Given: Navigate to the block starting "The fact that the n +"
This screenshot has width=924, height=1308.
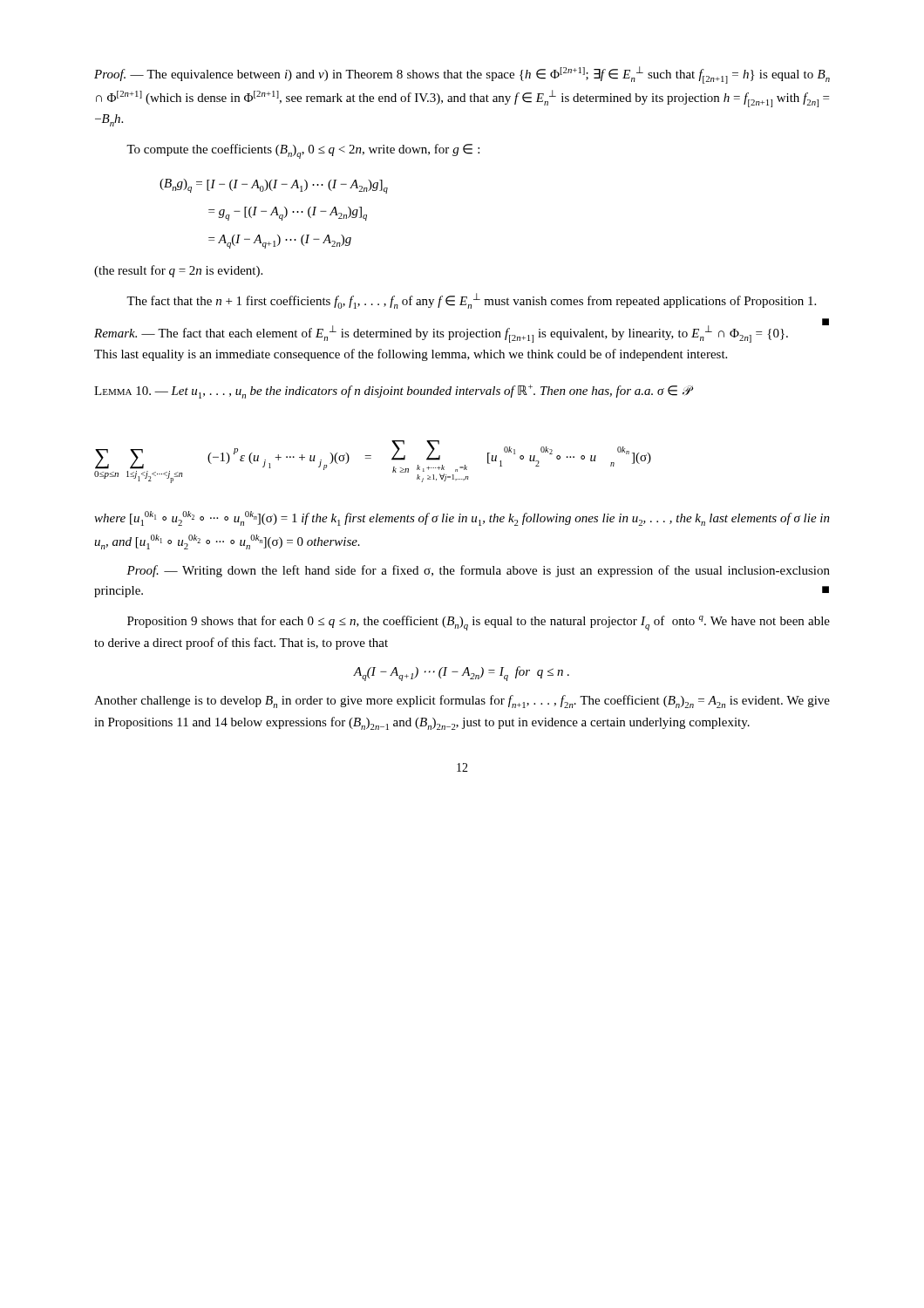Looking at the screenshot, I should click(x=462, y=301).
